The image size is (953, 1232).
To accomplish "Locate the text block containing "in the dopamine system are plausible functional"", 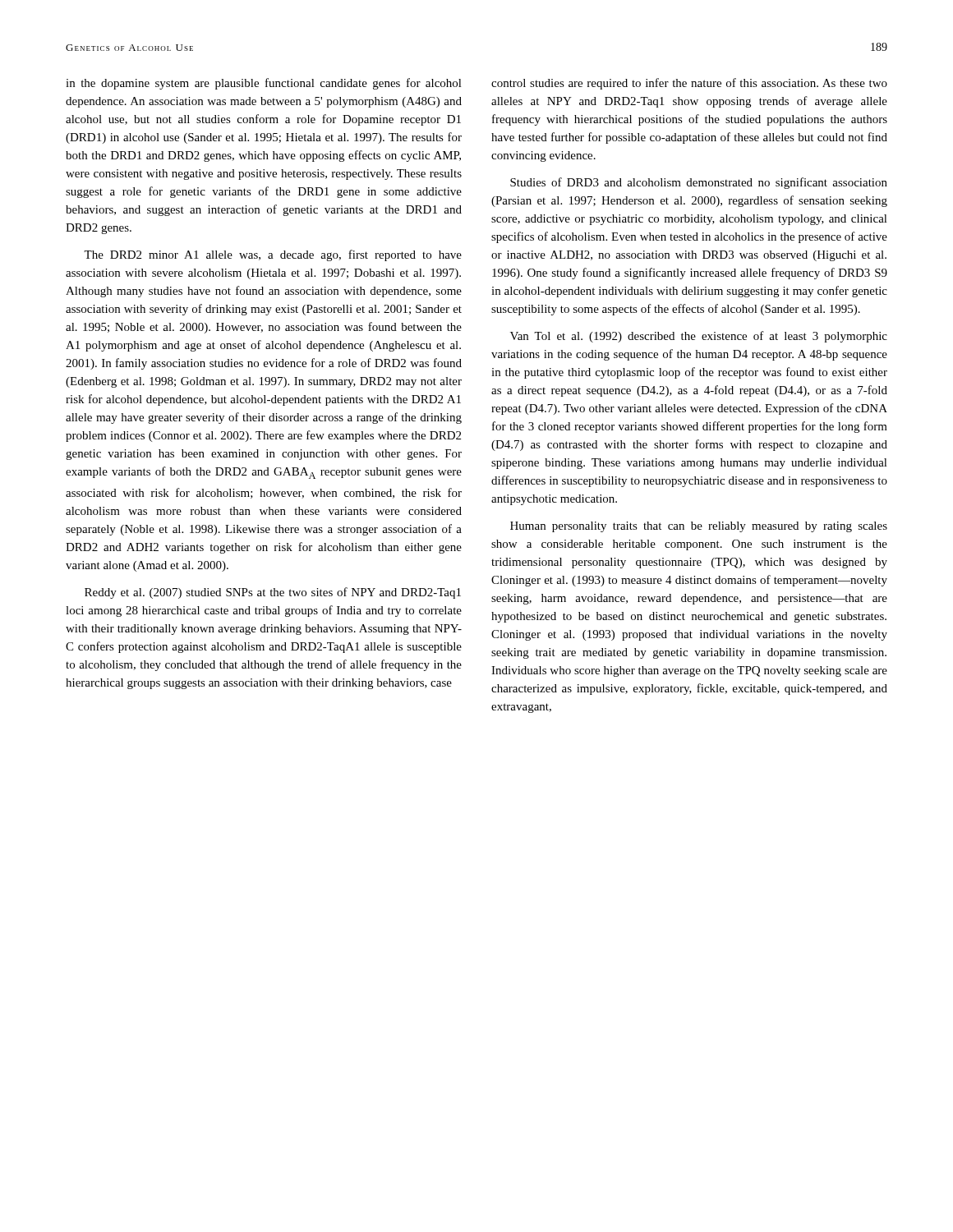I will tap(264, 155).
